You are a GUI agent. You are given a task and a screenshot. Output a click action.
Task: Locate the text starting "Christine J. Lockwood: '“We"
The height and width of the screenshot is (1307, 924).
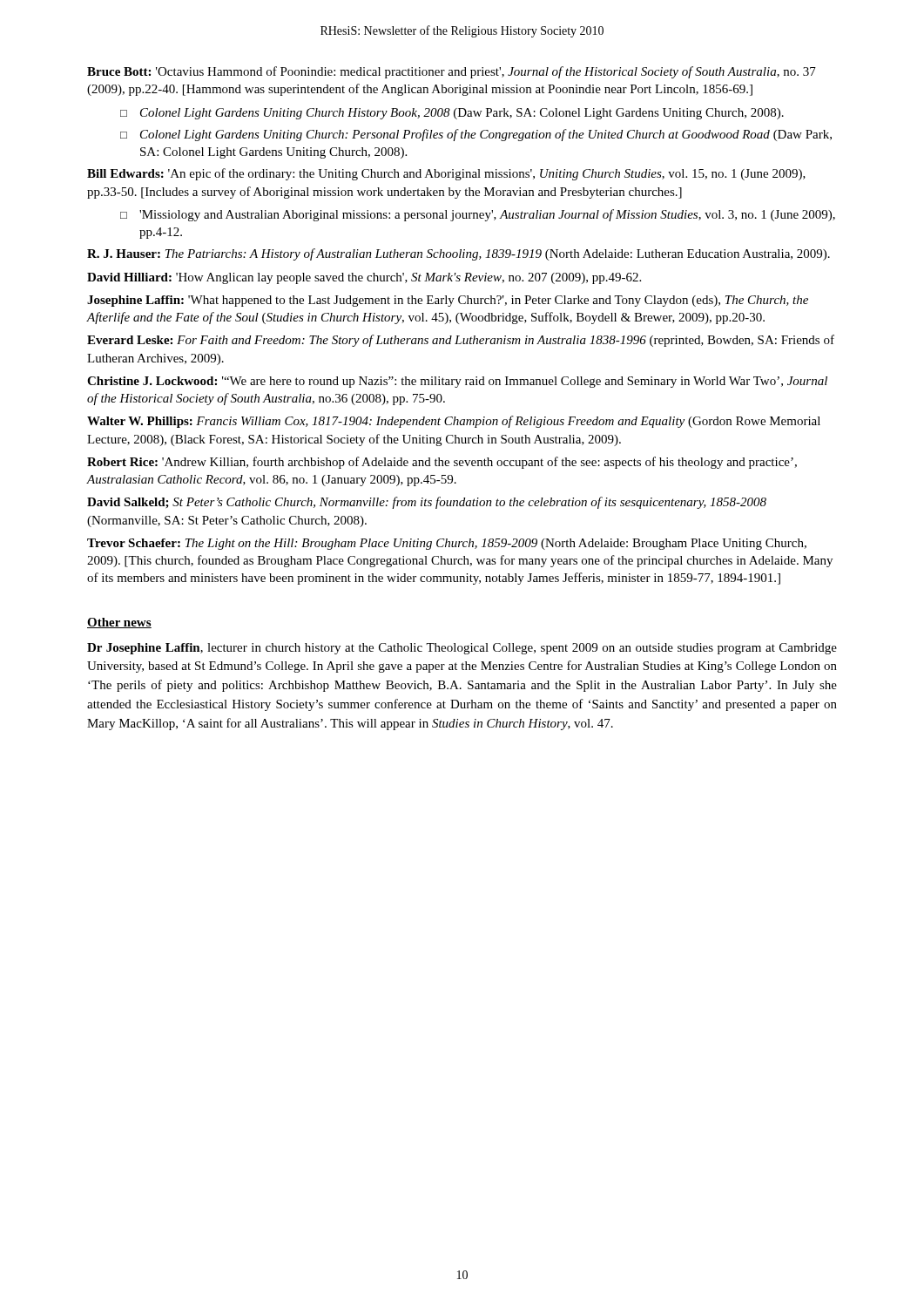point(457,389)
